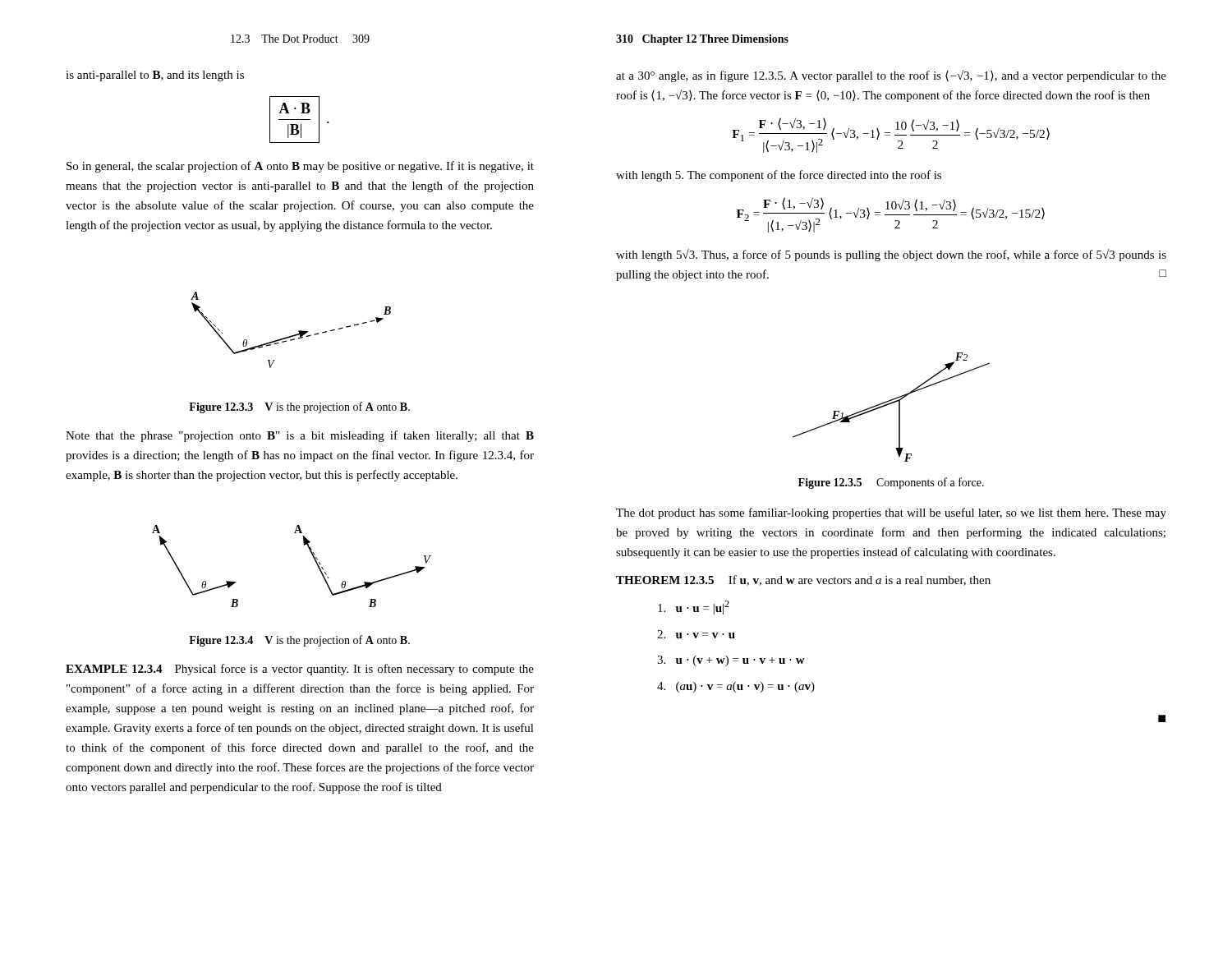Point to the text block starting "at a 30° angle, as in"
1232x953 pixels.
(x=891, y=85)
